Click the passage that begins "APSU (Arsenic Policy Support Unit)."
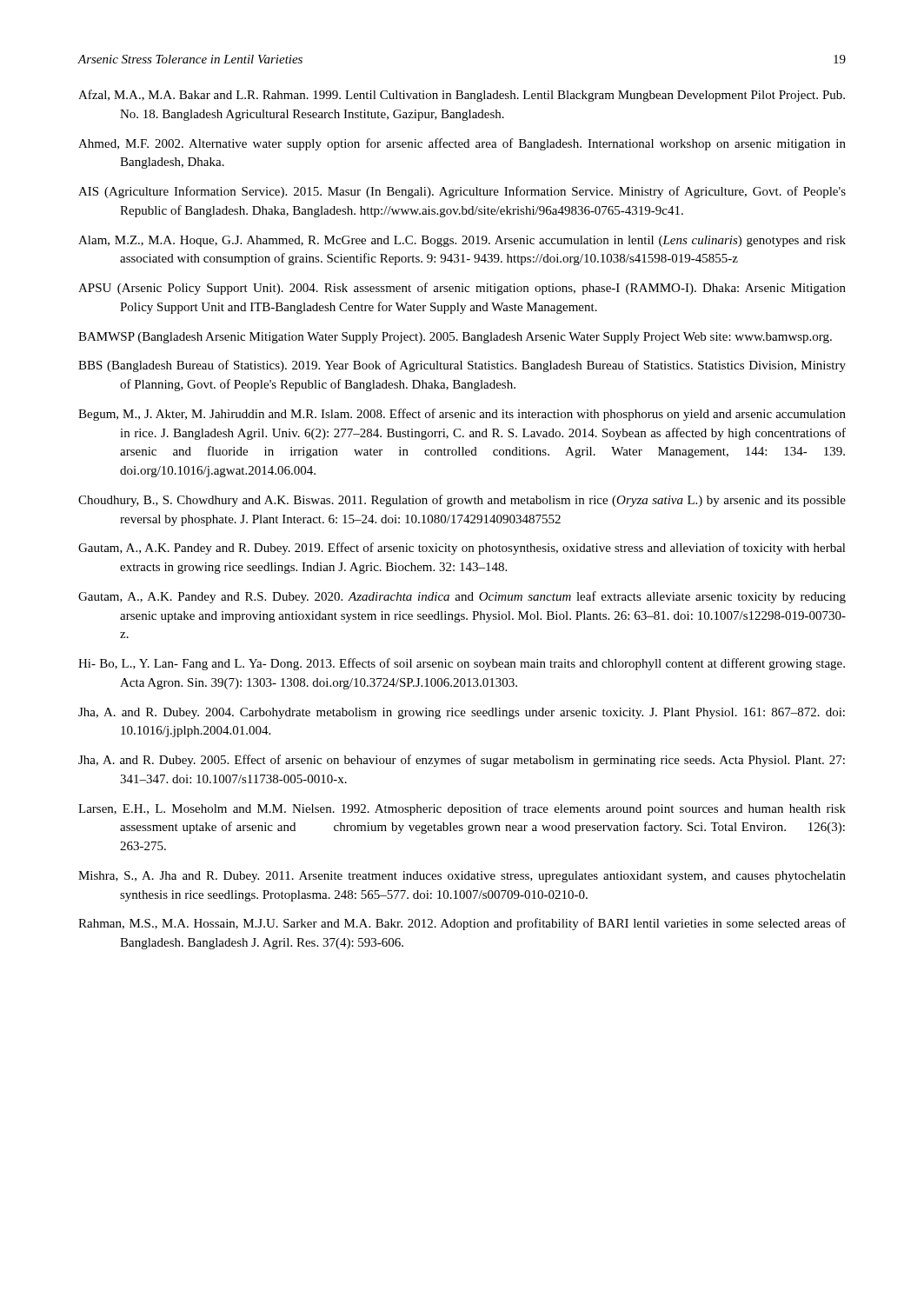This screenshot has height=1304, width=924. pyautogui.click(x=462, y=297)
